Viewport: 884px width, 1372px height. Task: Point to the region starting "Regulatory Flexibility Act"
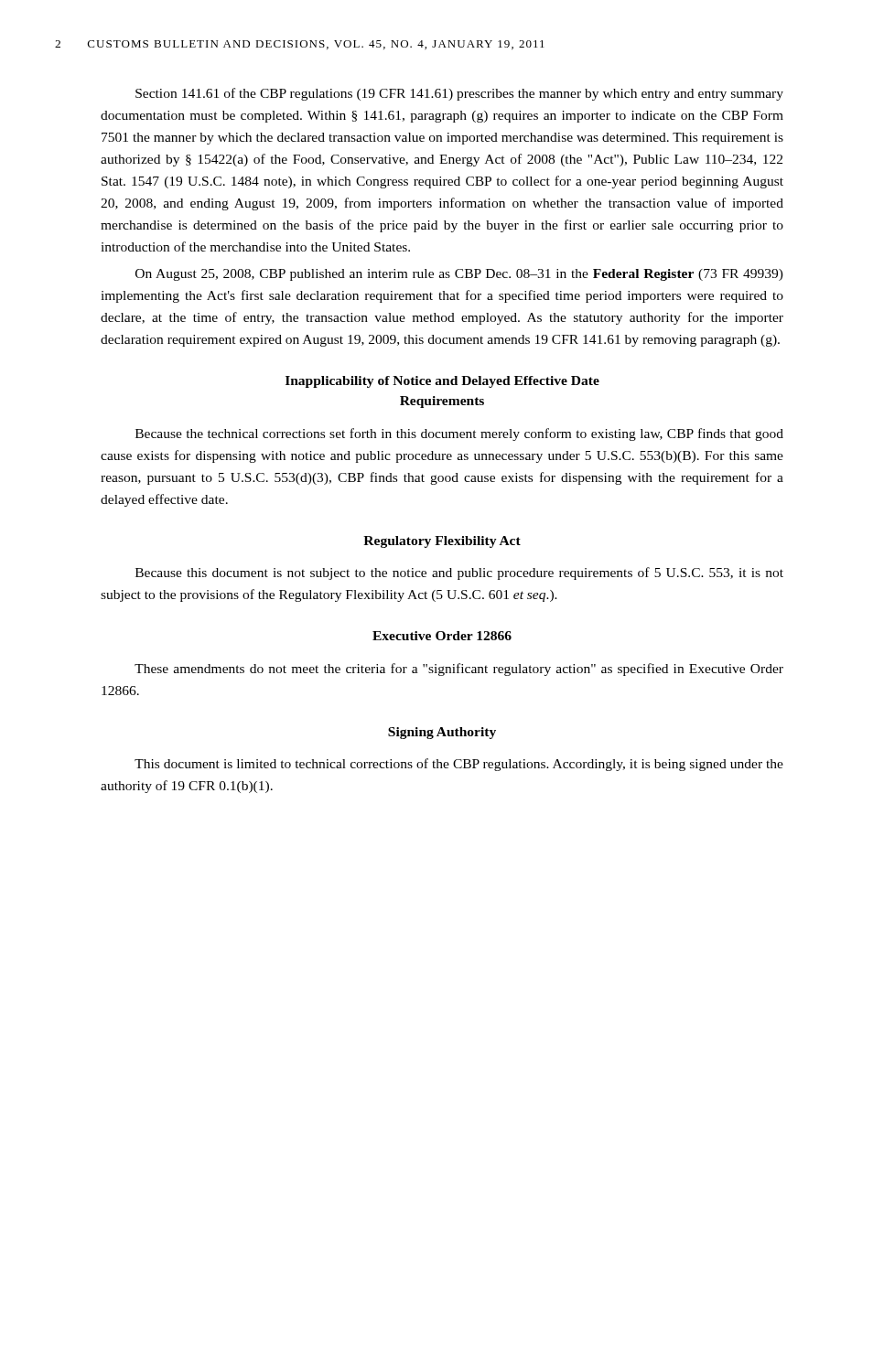442,540
